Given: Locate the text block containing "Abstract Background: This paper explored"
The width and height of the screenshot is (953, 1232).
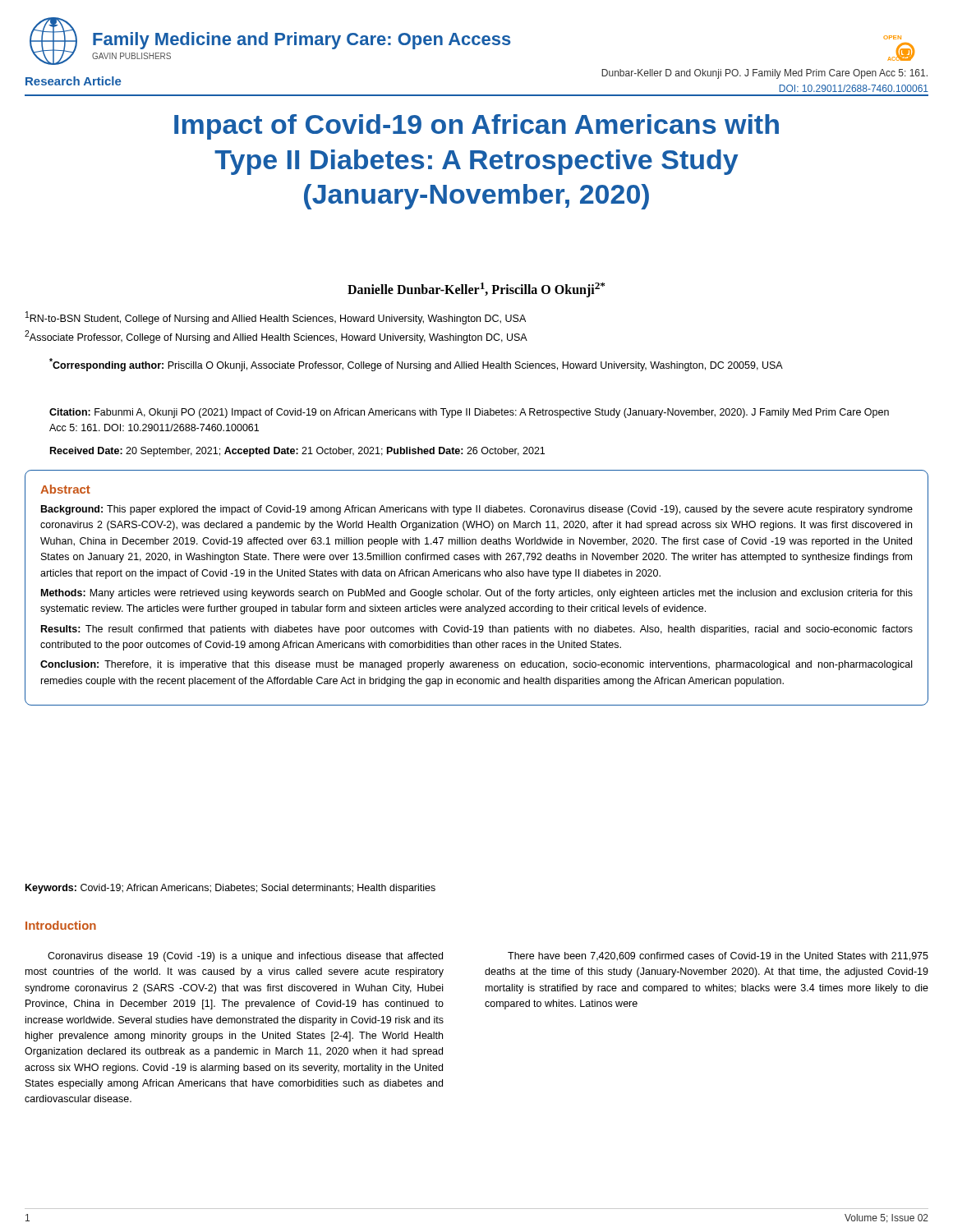Looking at the screenshot, I should click(476, 586).
